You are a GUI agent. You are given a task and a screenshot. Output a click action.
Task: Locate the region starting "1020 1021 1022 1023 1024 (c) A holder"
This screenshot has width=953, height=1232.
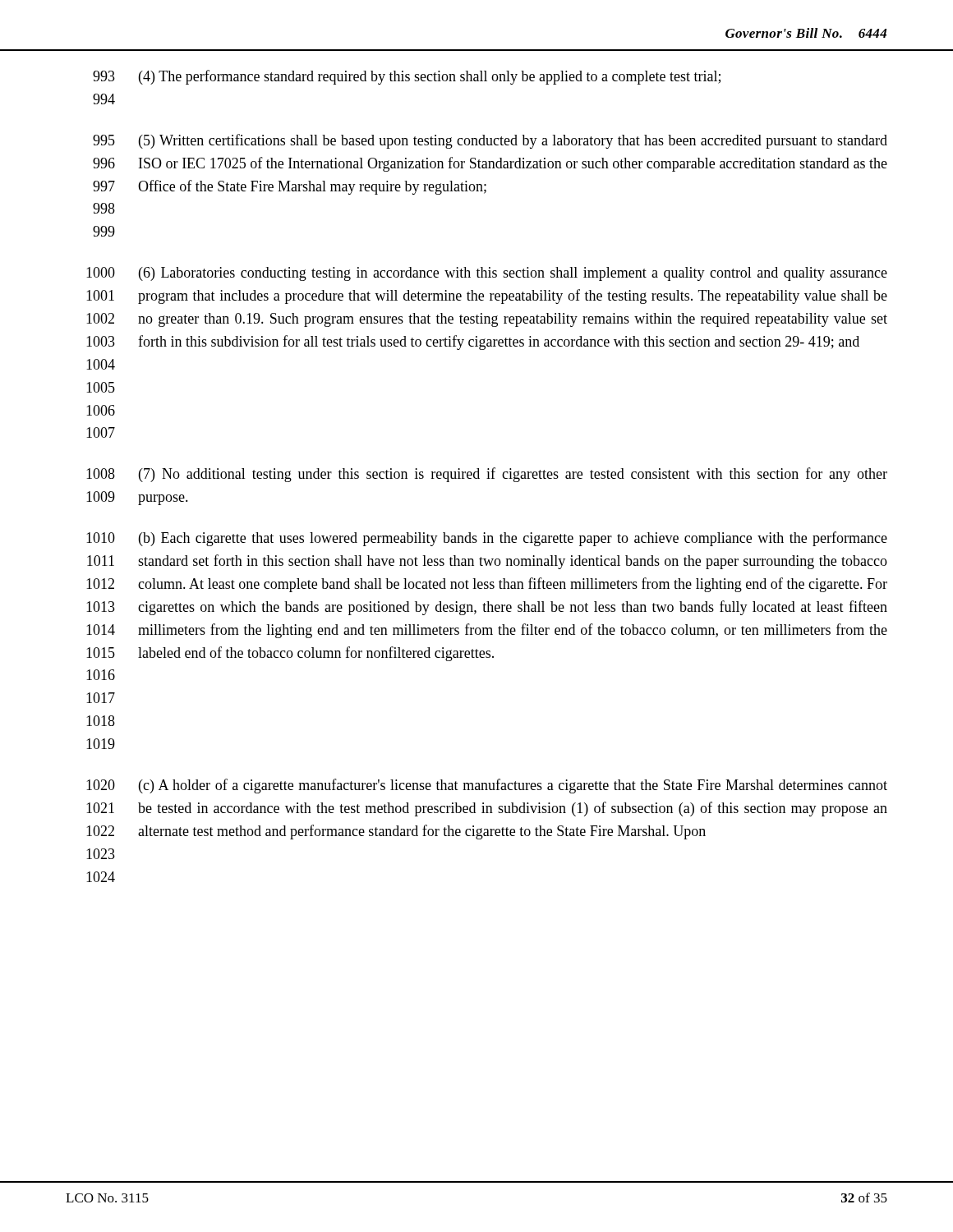coord(476,832)
